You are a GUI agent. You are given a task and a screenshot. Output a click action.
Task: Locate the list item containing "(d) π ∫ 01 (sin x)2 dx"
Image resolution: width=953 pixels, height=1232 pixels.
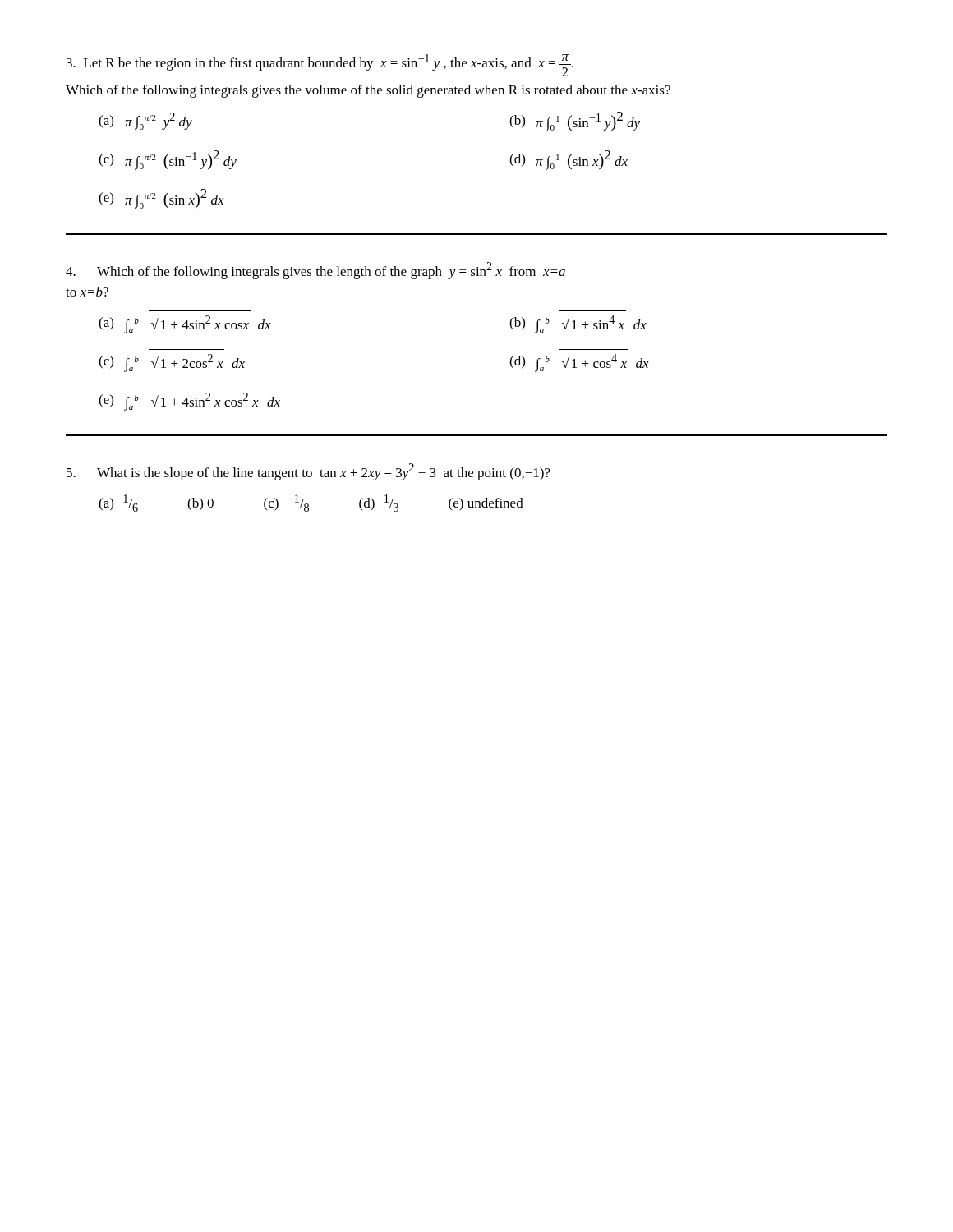569,159
